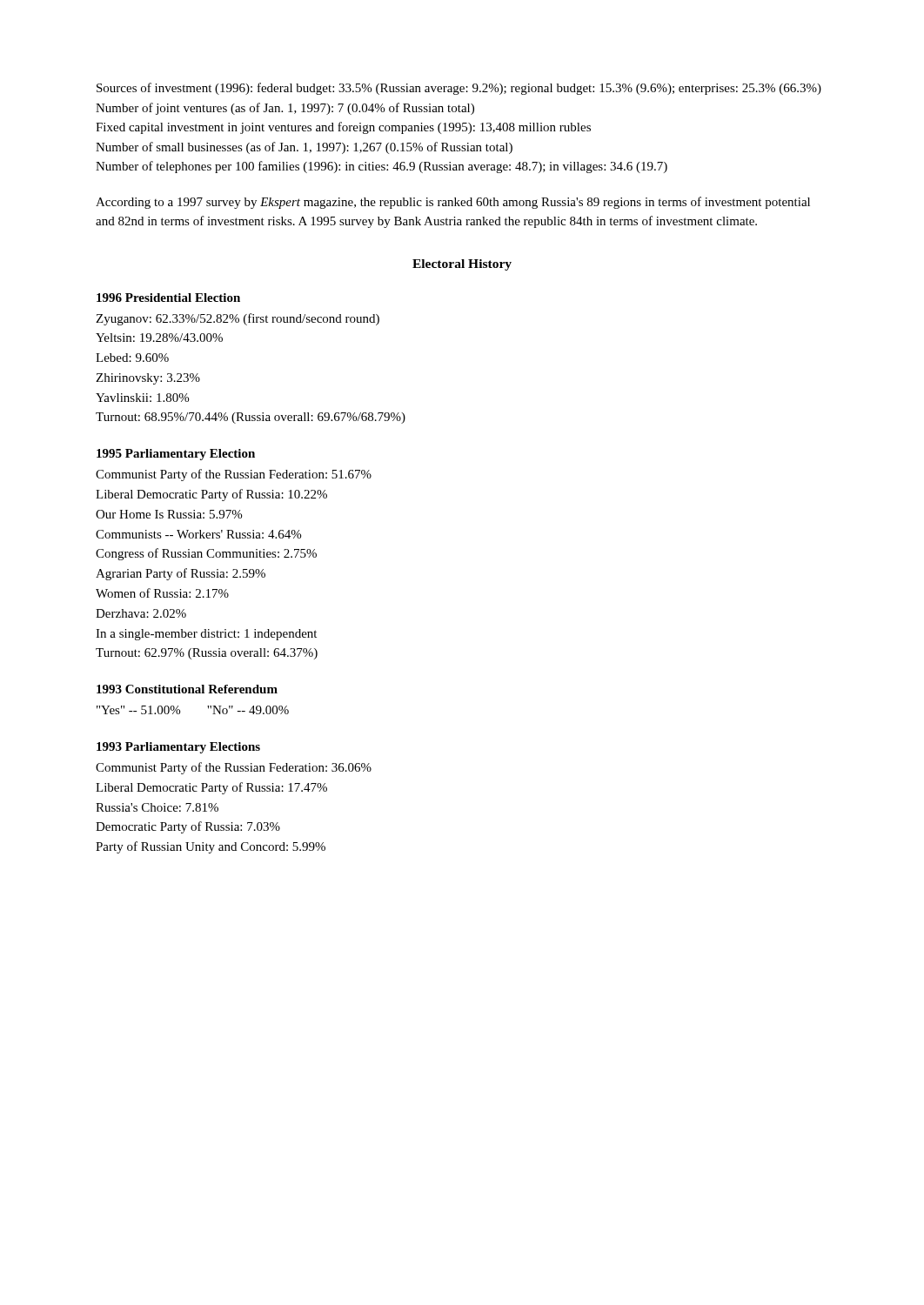This screenshot has width=924, height=1305.
Task: Point to "1995 Parliamentary Election"
Action: tap(175, 454)
